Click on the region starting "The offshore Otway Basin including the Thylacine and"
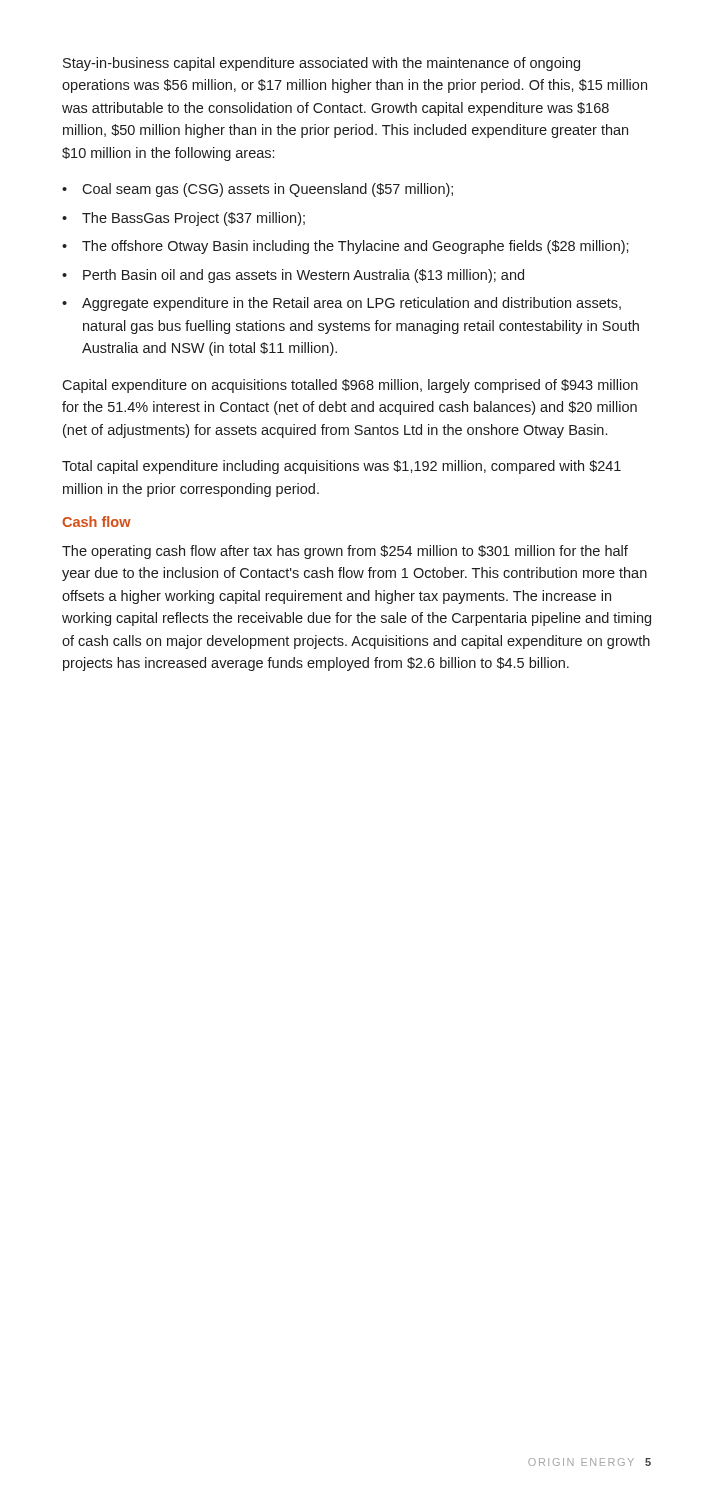The width and height of the screenshot is (714, 1500). [x=356, y=246]
